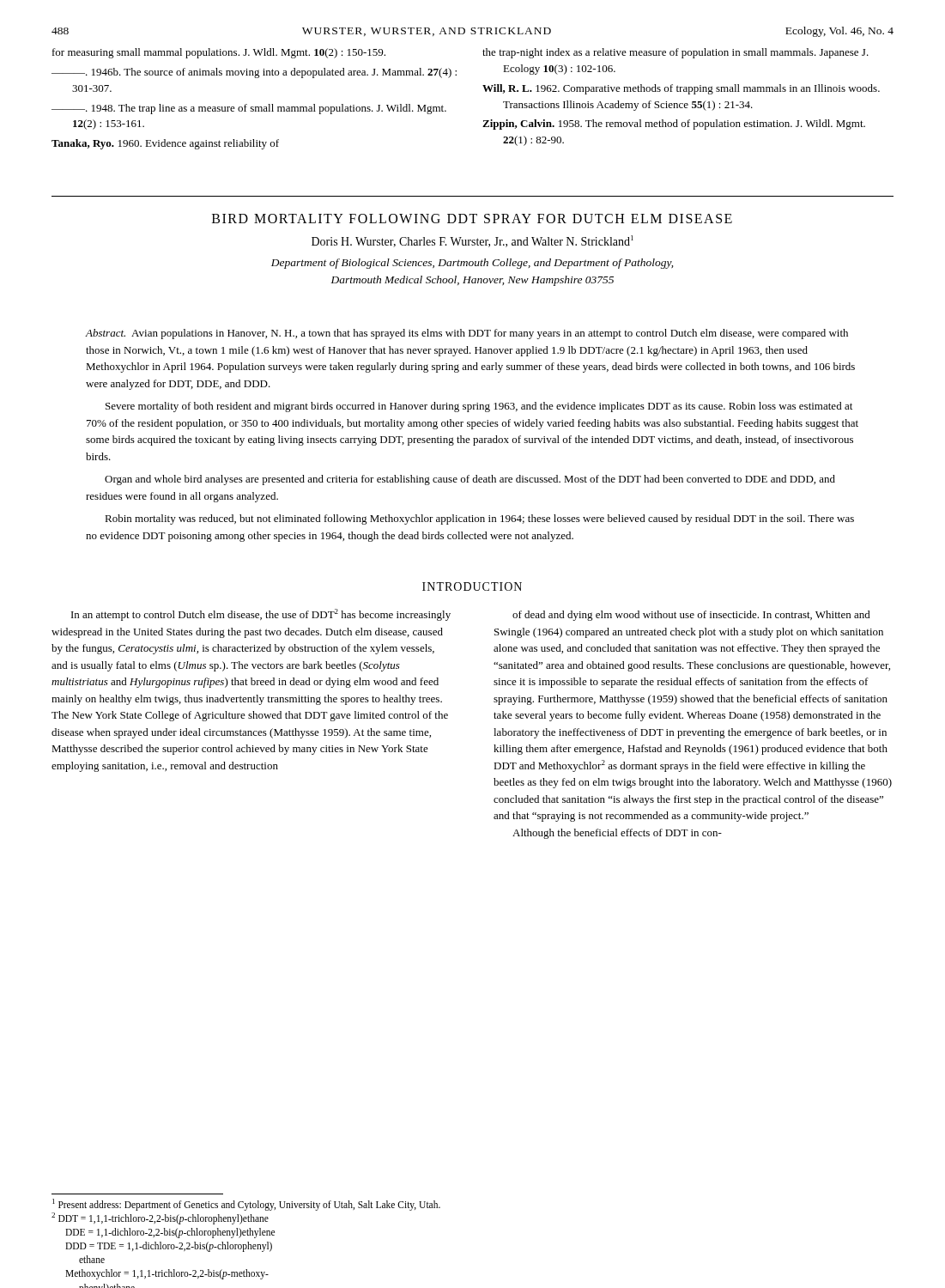This screenshot has height=1288, width=945.
Task: Click the passage that begins "of dead and dying elm wood without"
Action: [x=694, y=723]
